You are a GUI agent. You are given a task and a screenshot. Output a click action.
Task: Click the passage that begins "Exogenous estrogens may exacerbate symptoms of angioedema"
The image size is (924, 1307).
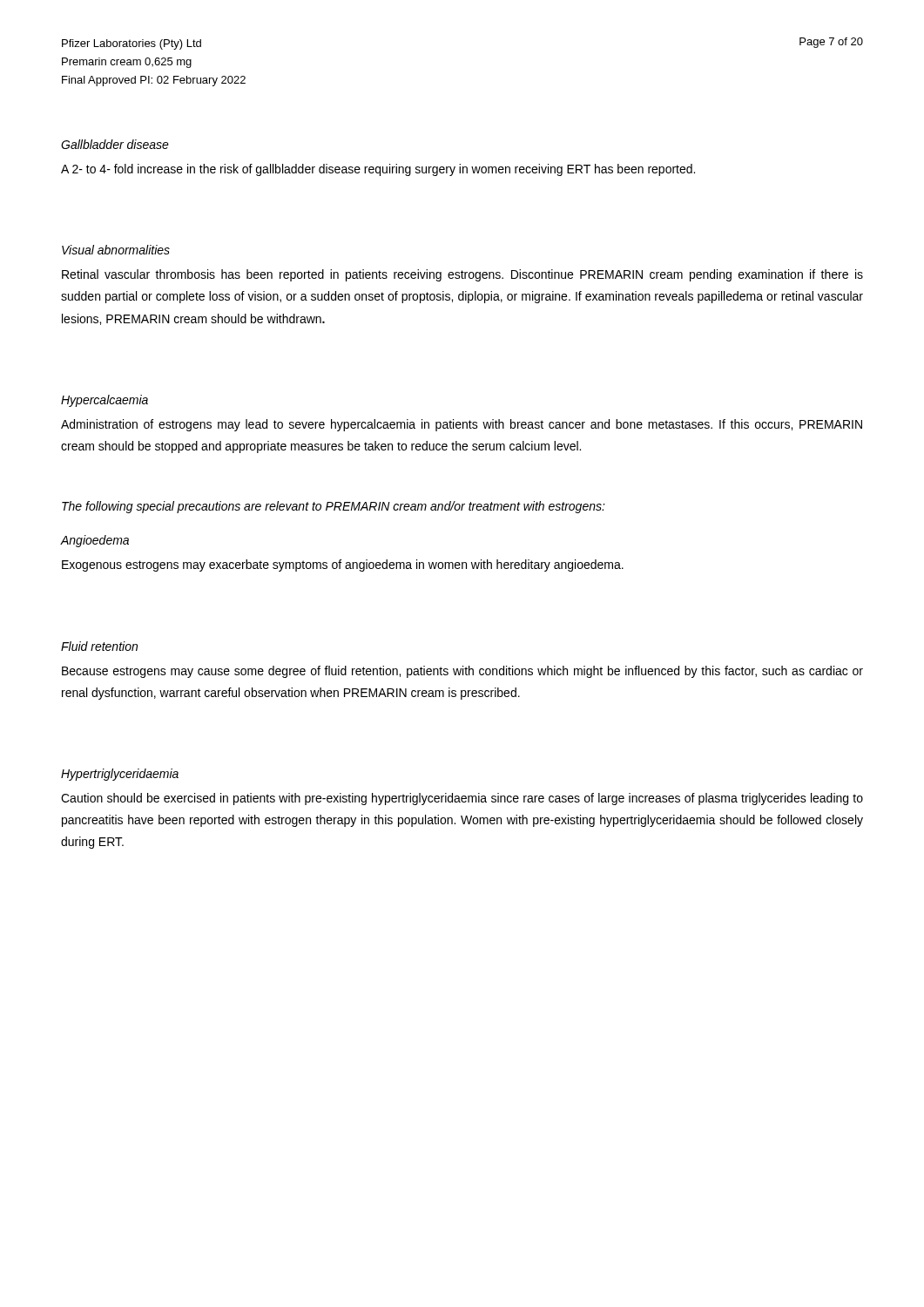pyautogui.click(x=343, y=565)
